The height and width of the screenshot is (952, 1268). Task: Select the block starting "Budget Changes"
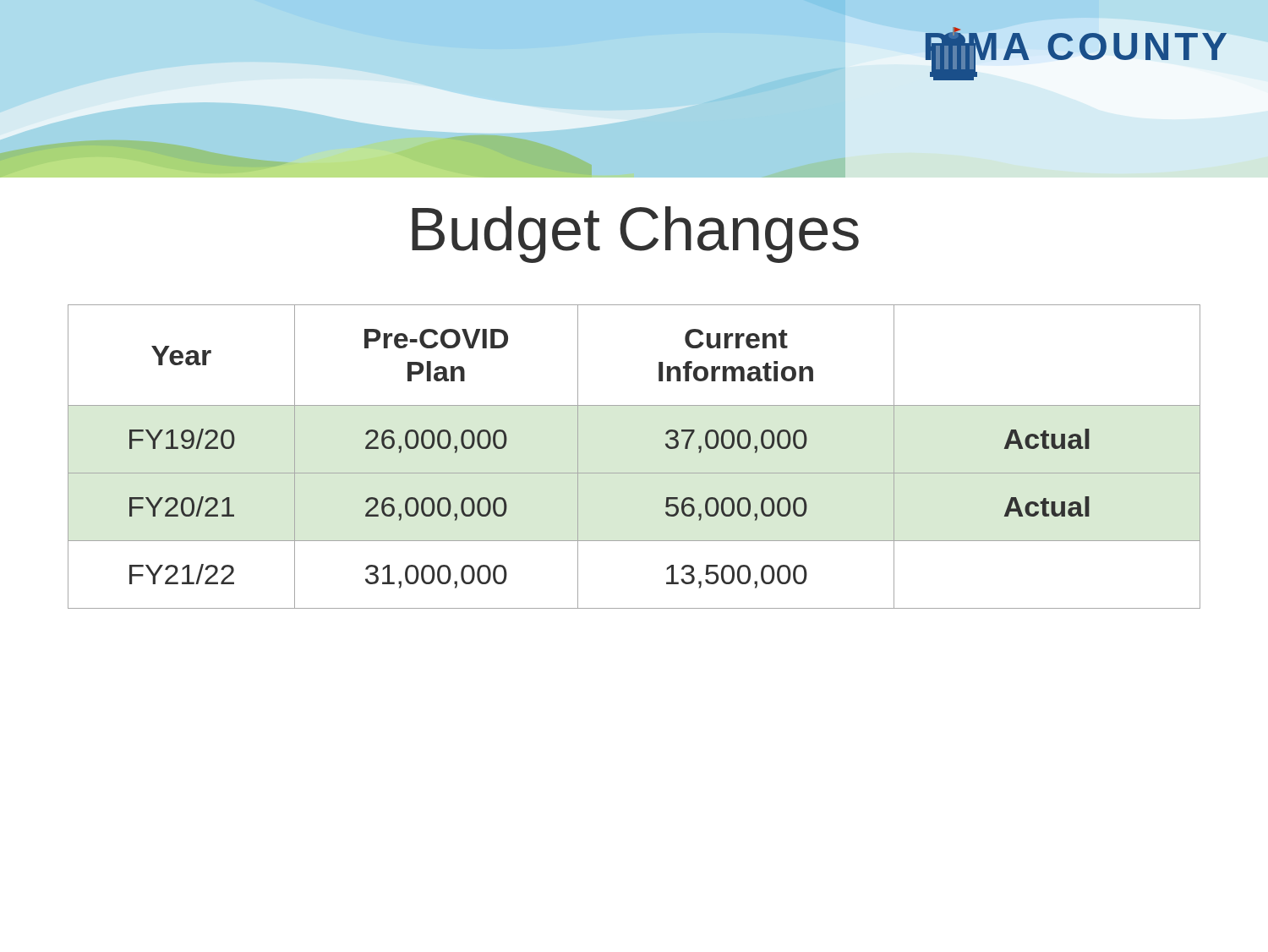coord(634,229)
